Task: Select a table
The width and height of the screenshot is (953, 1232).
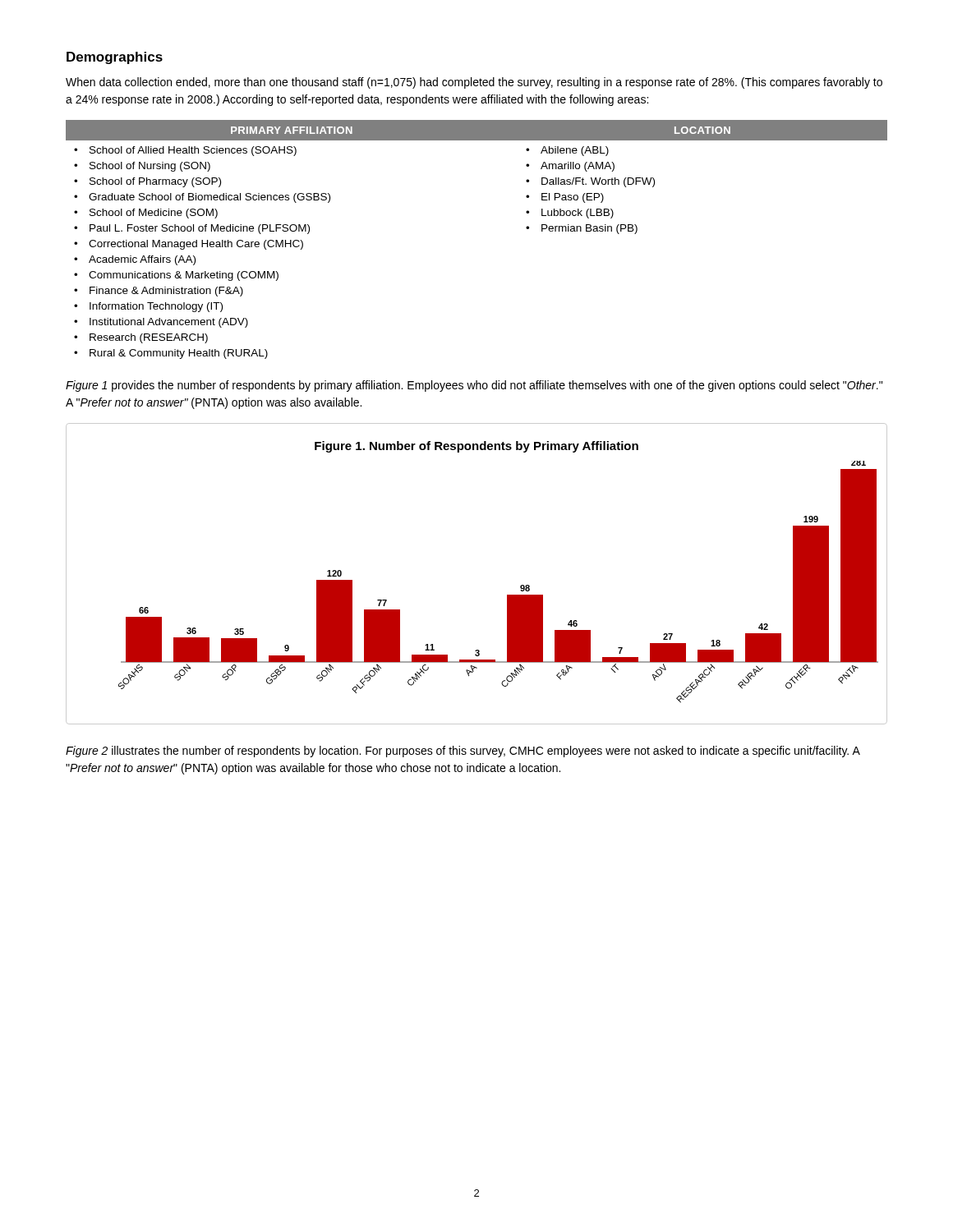Action: [x=476, y=241]
